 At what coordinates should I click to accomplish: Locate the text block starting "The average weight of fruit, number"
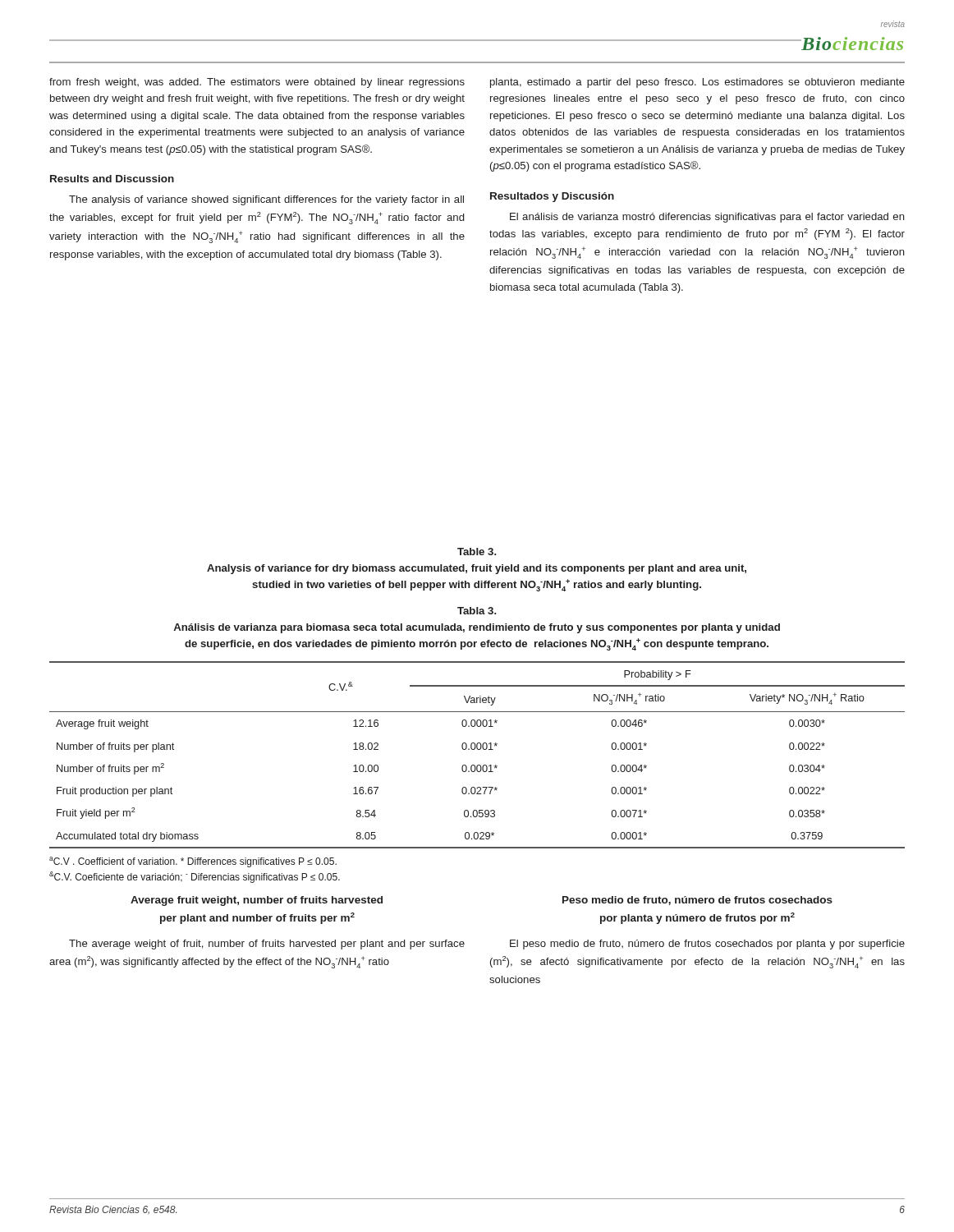pos(257,954)
